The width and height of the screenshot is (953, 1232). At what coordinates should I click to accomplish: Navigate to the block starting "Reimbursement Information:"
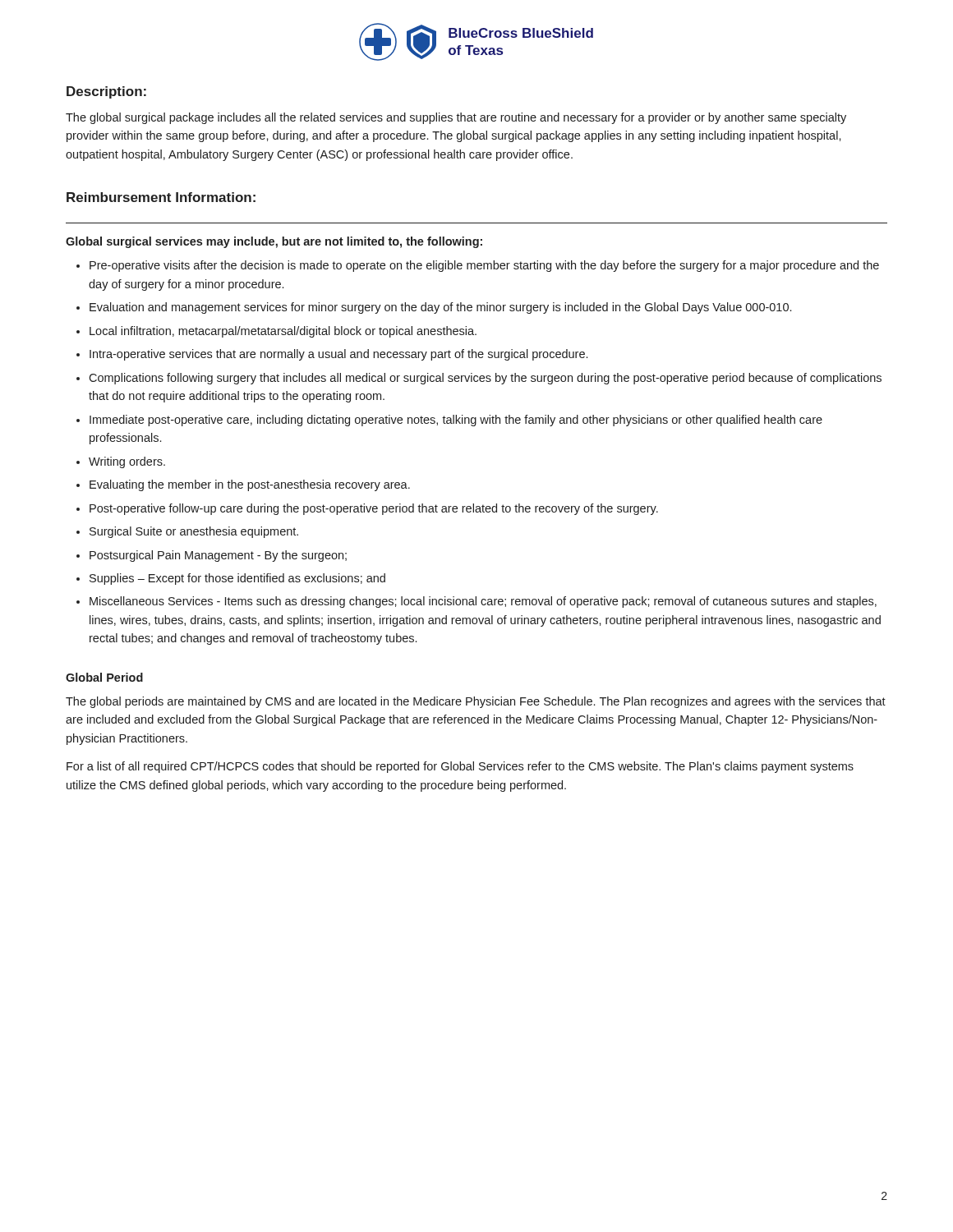pos(161,198)
